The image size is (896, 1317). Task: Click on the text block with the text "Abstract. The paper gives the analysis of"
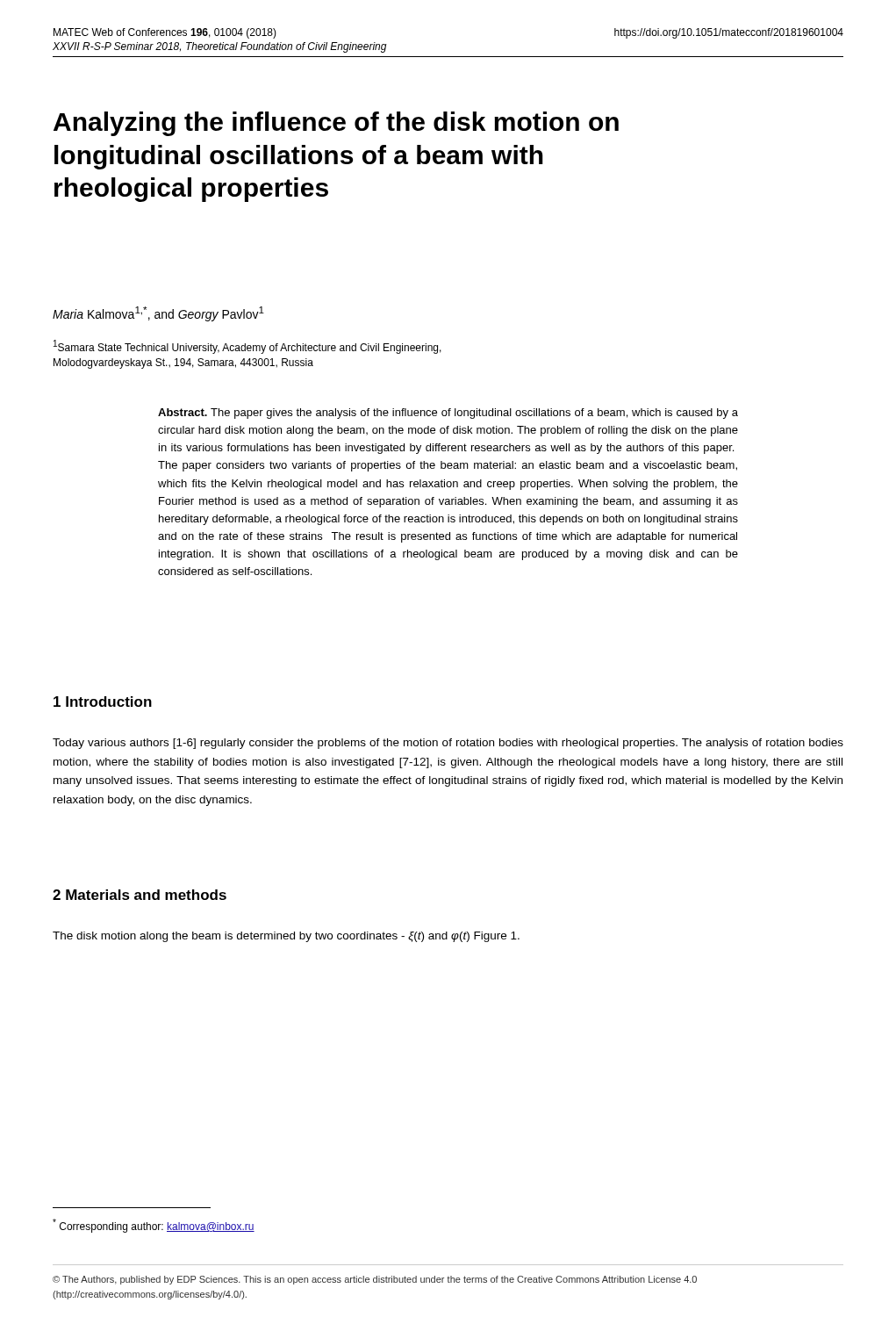tap(448, 492)
